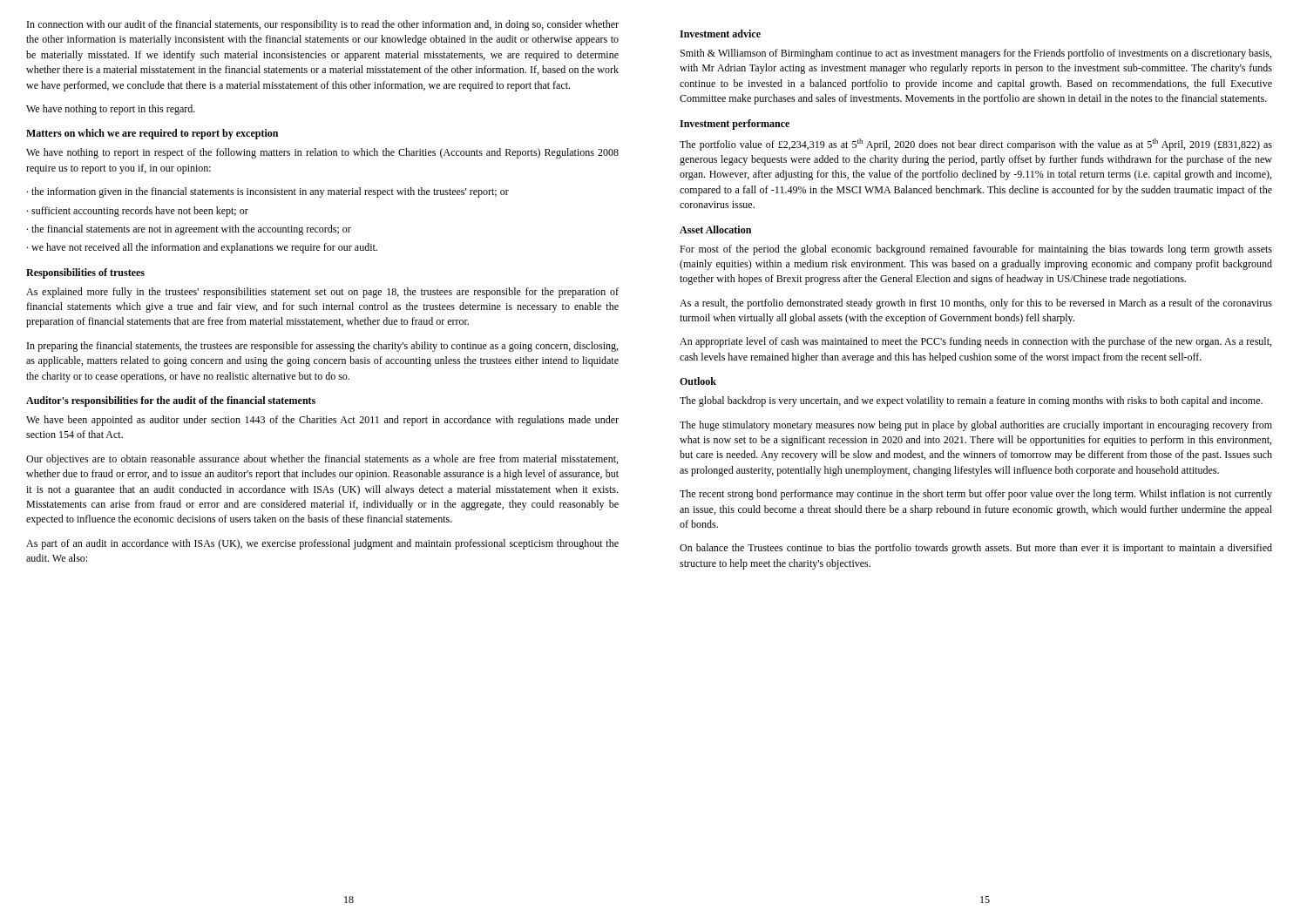Where does it say "Responsibilities of trustees"?
This screenshot has height=924, width=1307.
85,272
